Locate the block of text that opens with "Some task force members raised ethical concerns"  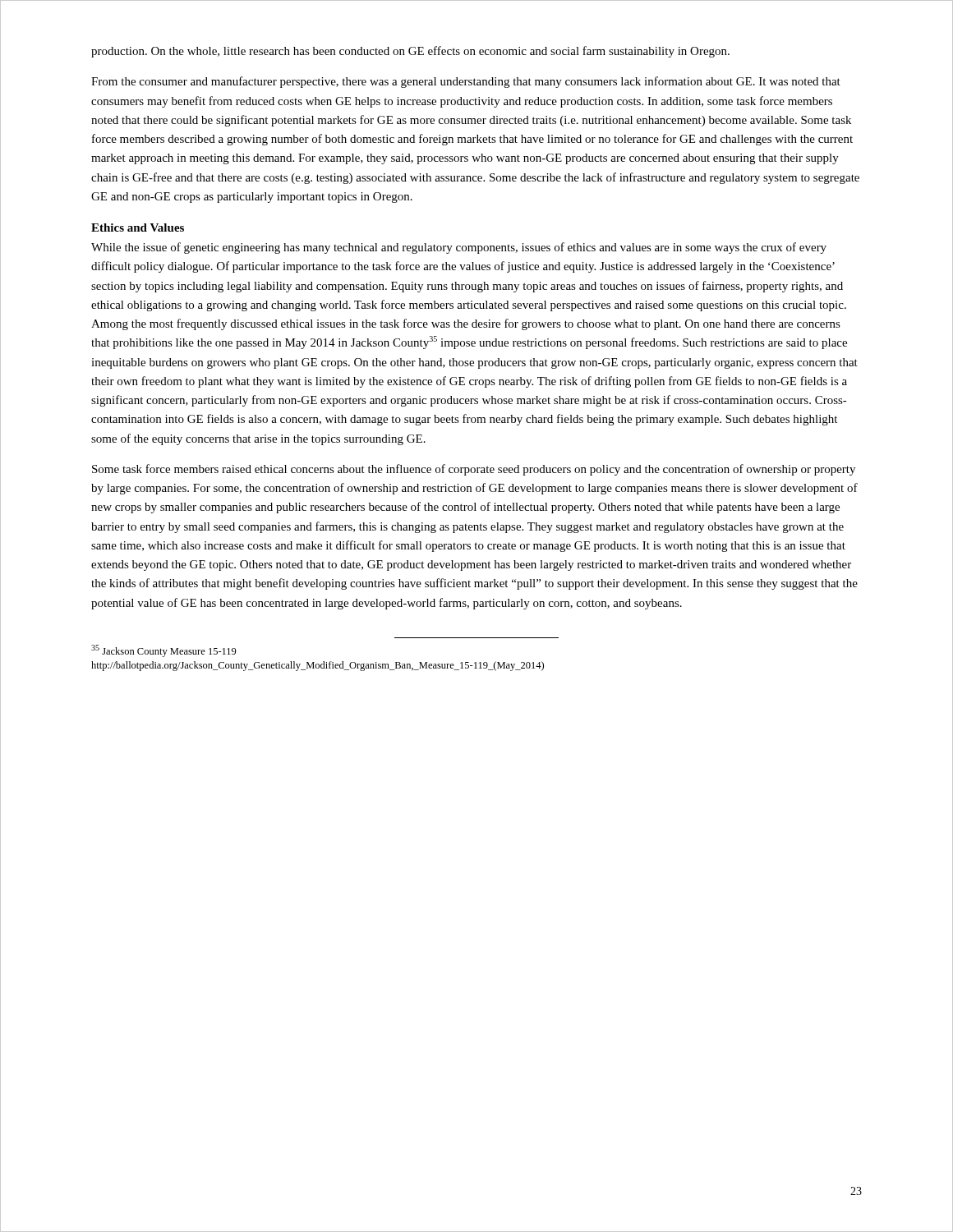474,536
